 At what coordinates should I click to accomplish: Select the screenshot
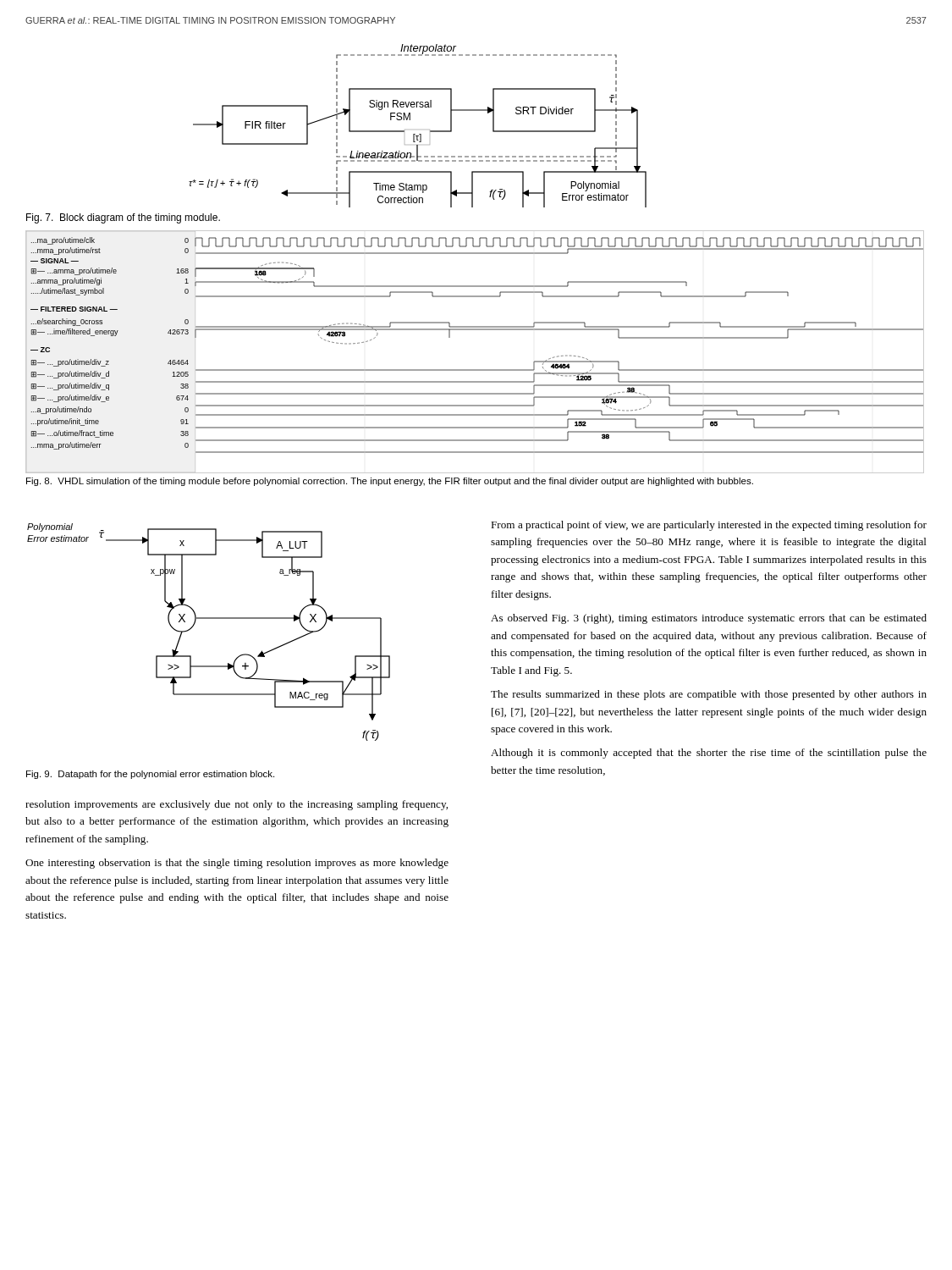476,352
